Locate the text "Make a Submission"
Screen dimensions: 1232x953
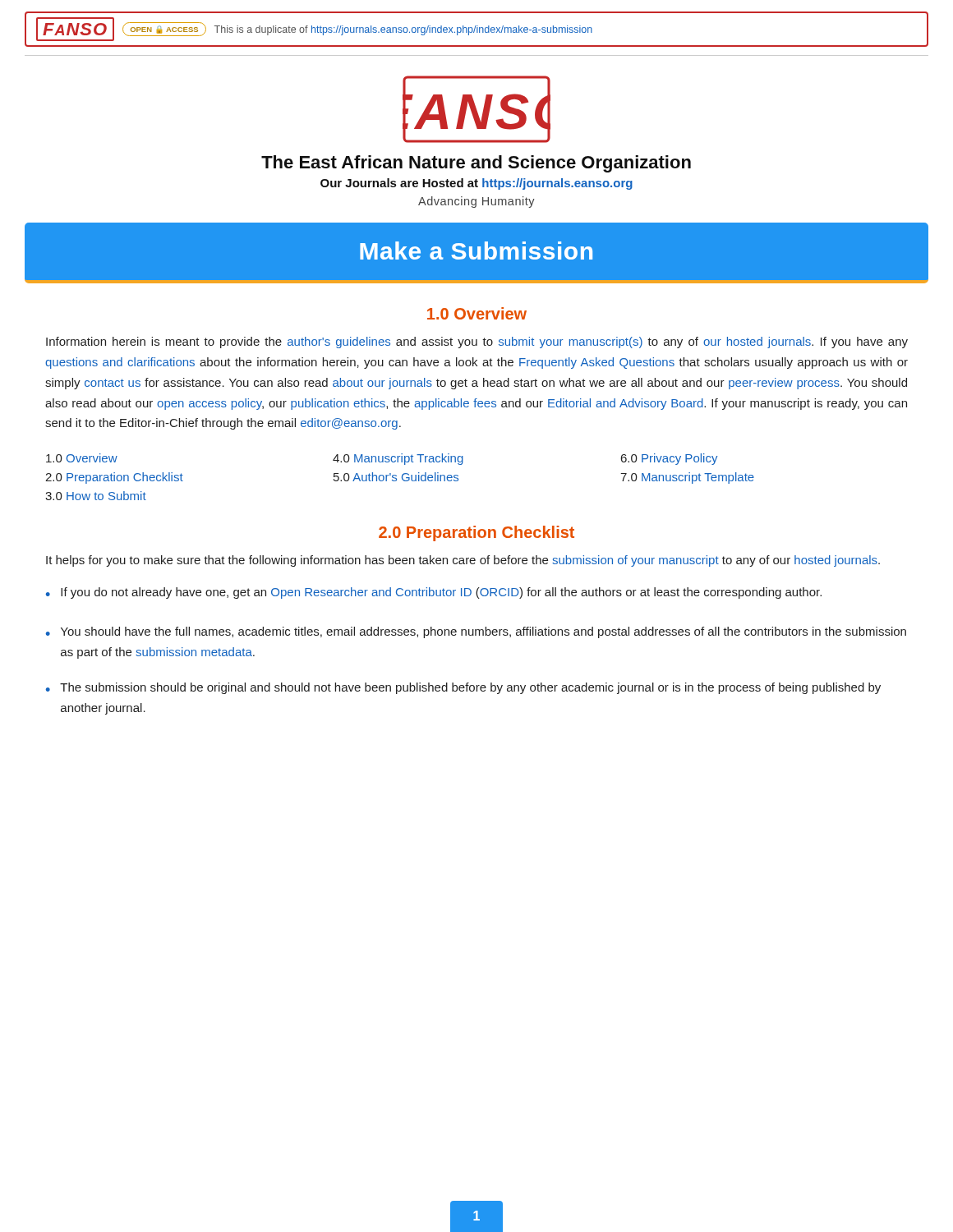click(x=476, y=251)
